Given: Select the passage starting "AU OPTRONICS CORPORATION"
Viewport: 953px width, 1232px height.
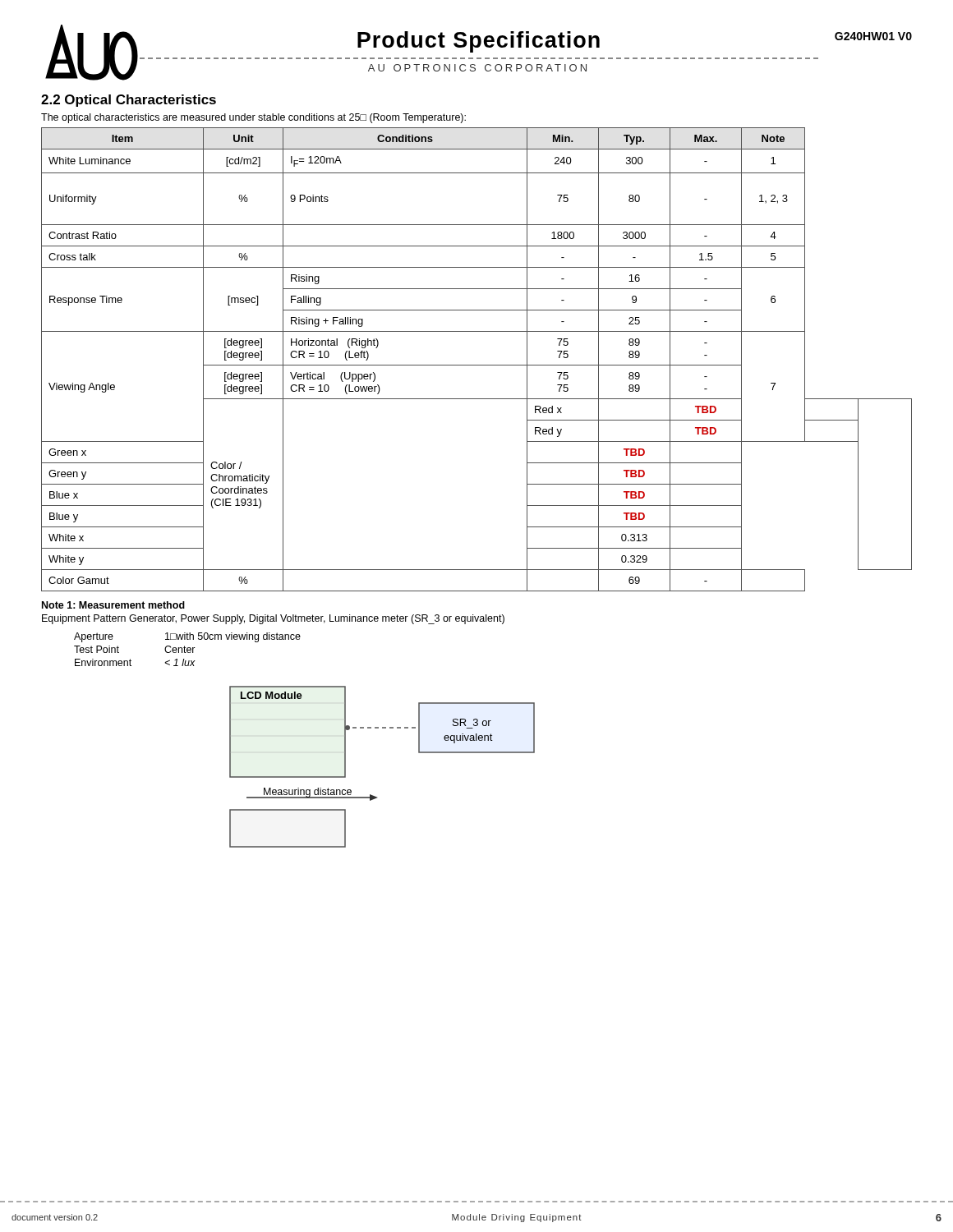Looking at the screenshot, I should (x=479, y=68).
